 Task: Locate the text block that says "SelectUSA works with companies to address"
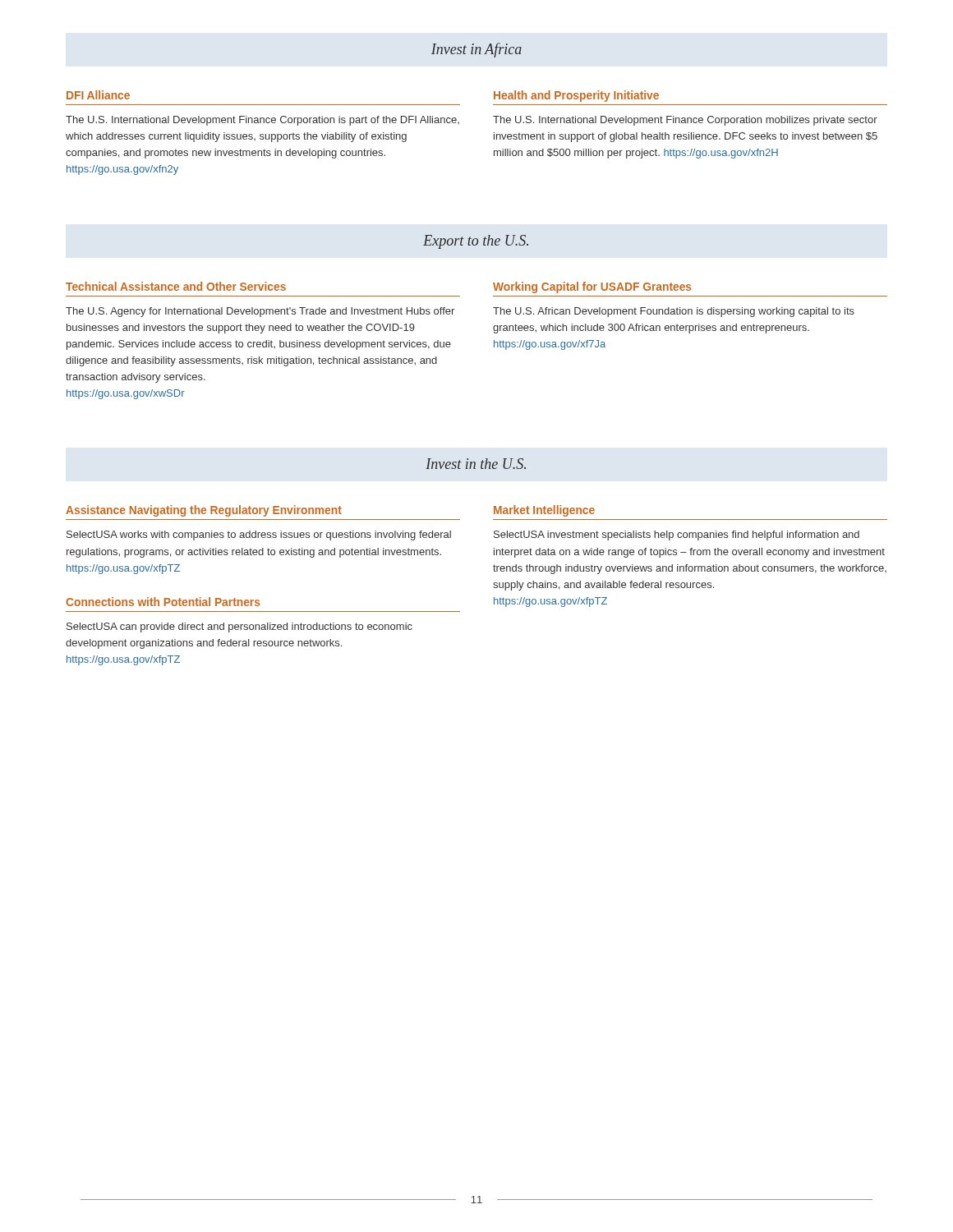[259, 551]
